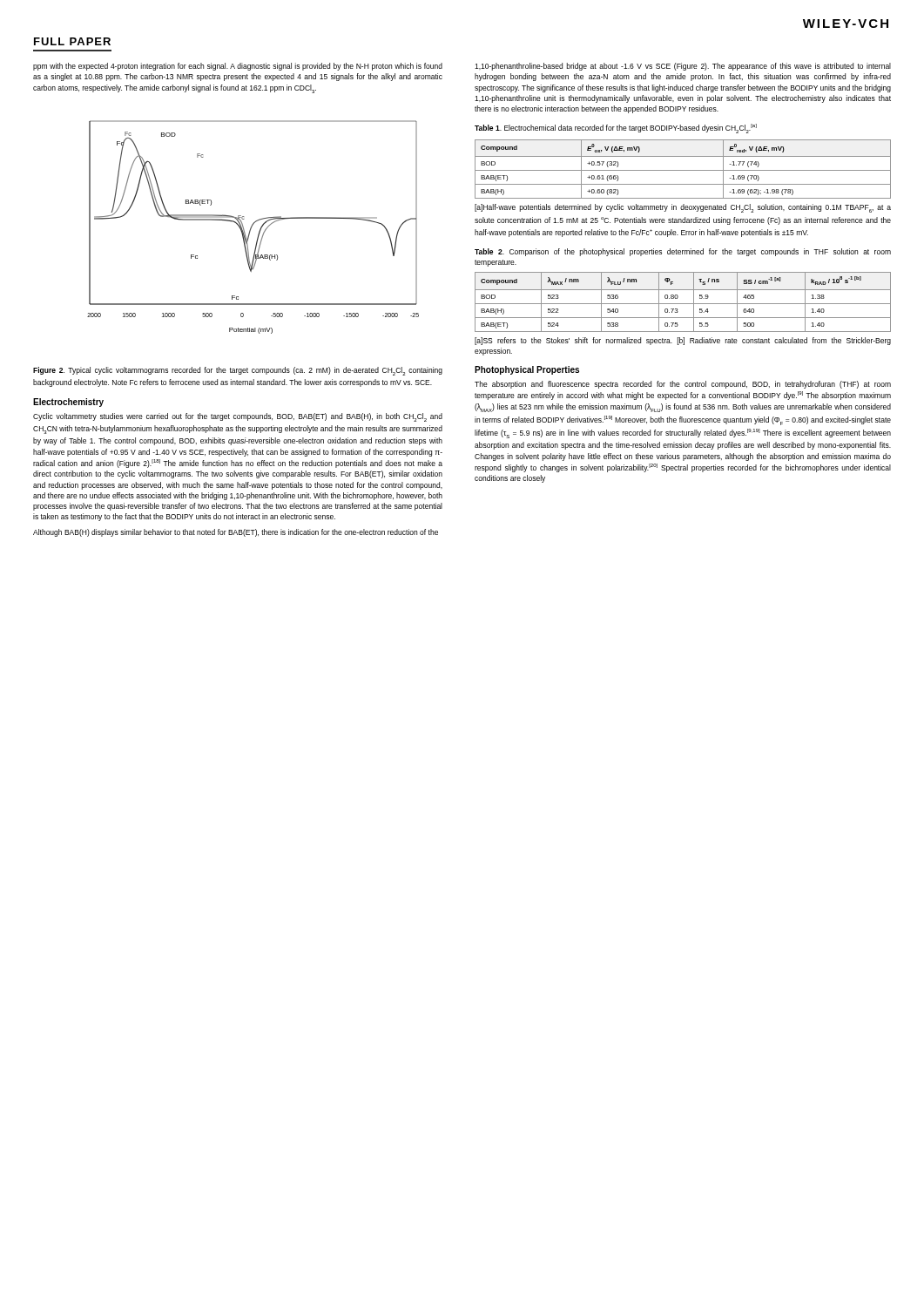Image resolution: width=924 pixels, height=1307 pixels.
Task: Click the passage that begins "1,10-phenanthroline-based bridge at about -1.6 V vs SCE"
Action: tap(683, 88)
